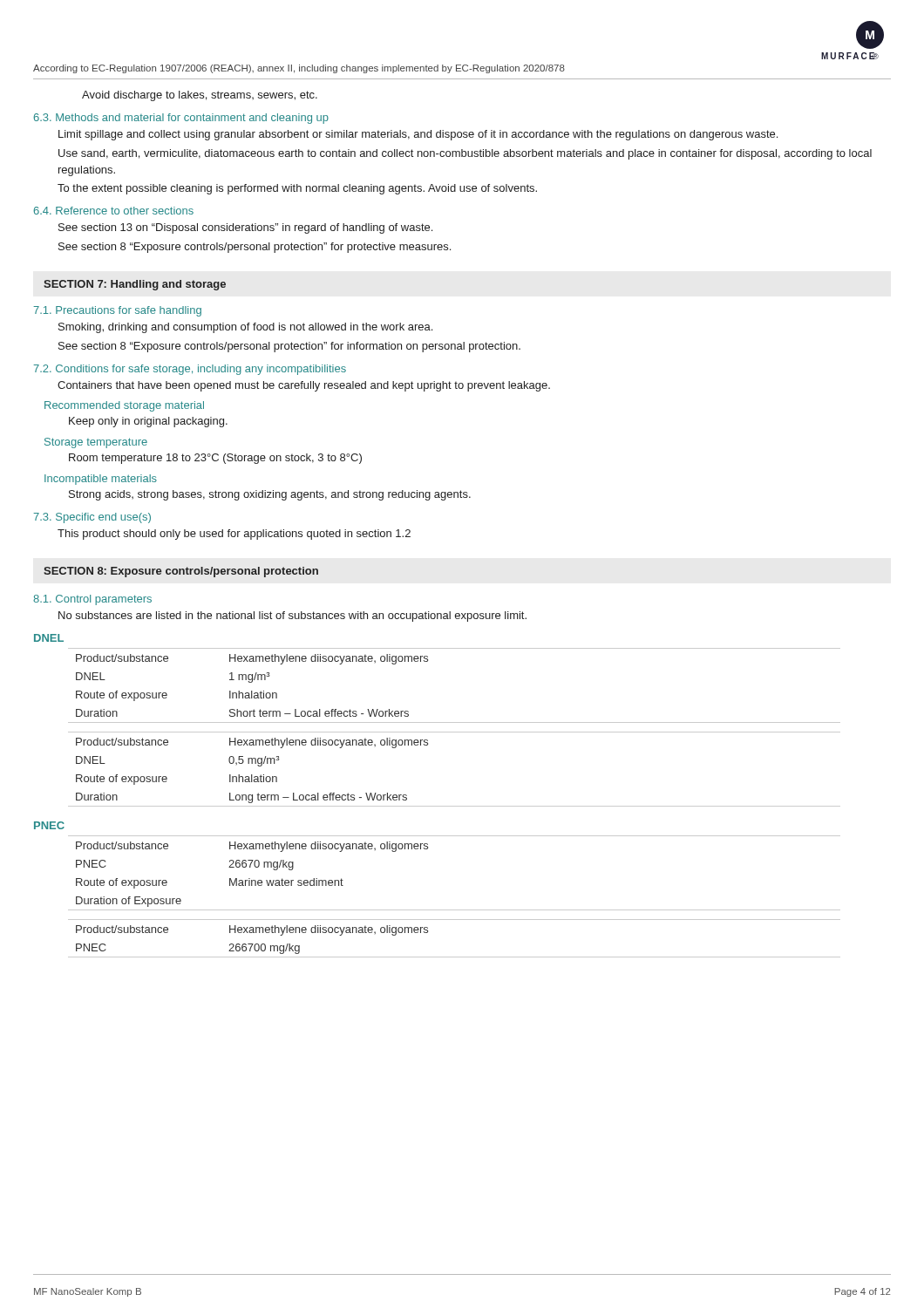
Task: Point to the text block starting "SECTION 8: Exposure controls/personal"
Action: [x=181, y=571]
